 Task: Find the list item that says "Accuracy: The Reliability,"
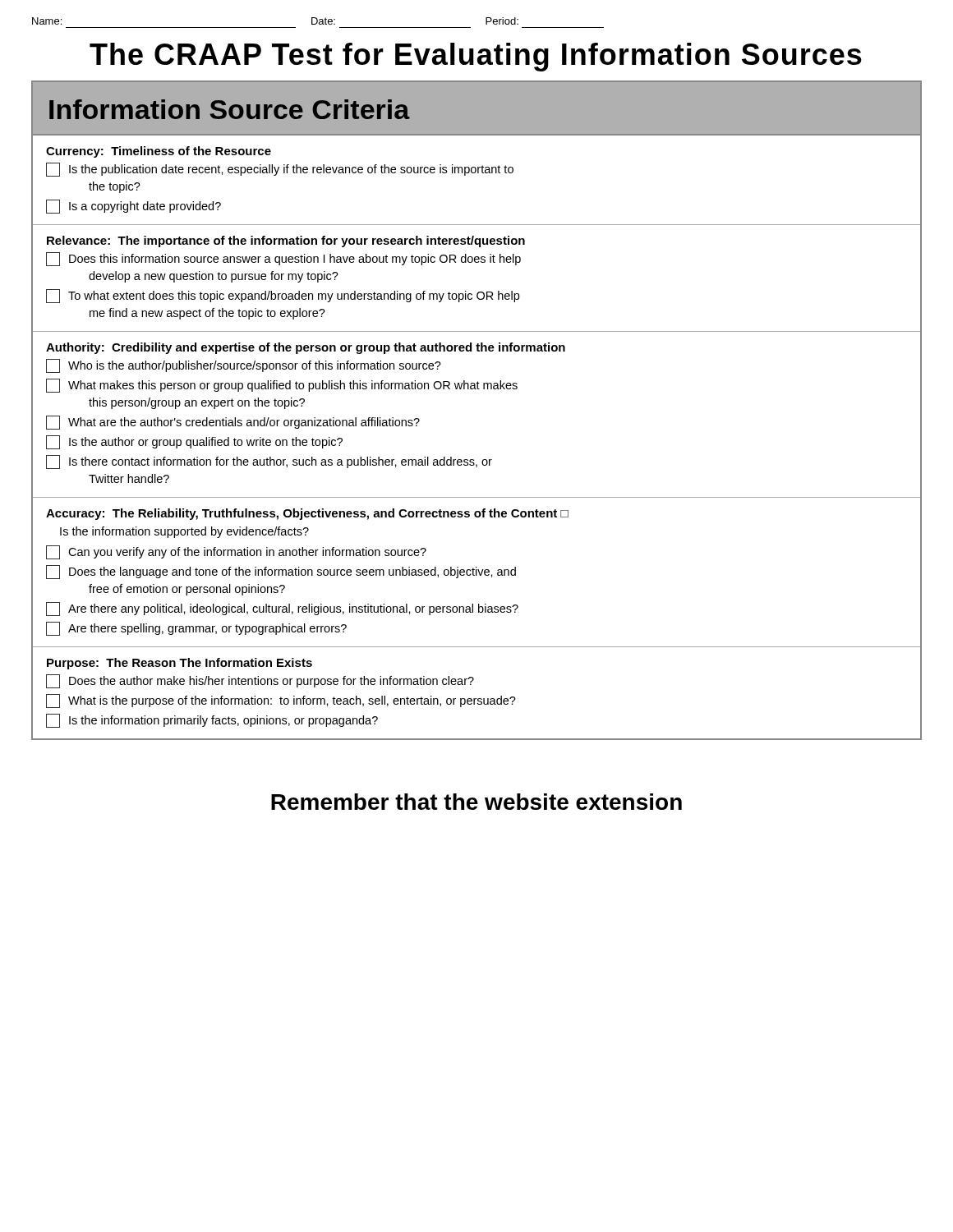pos(476,572)
